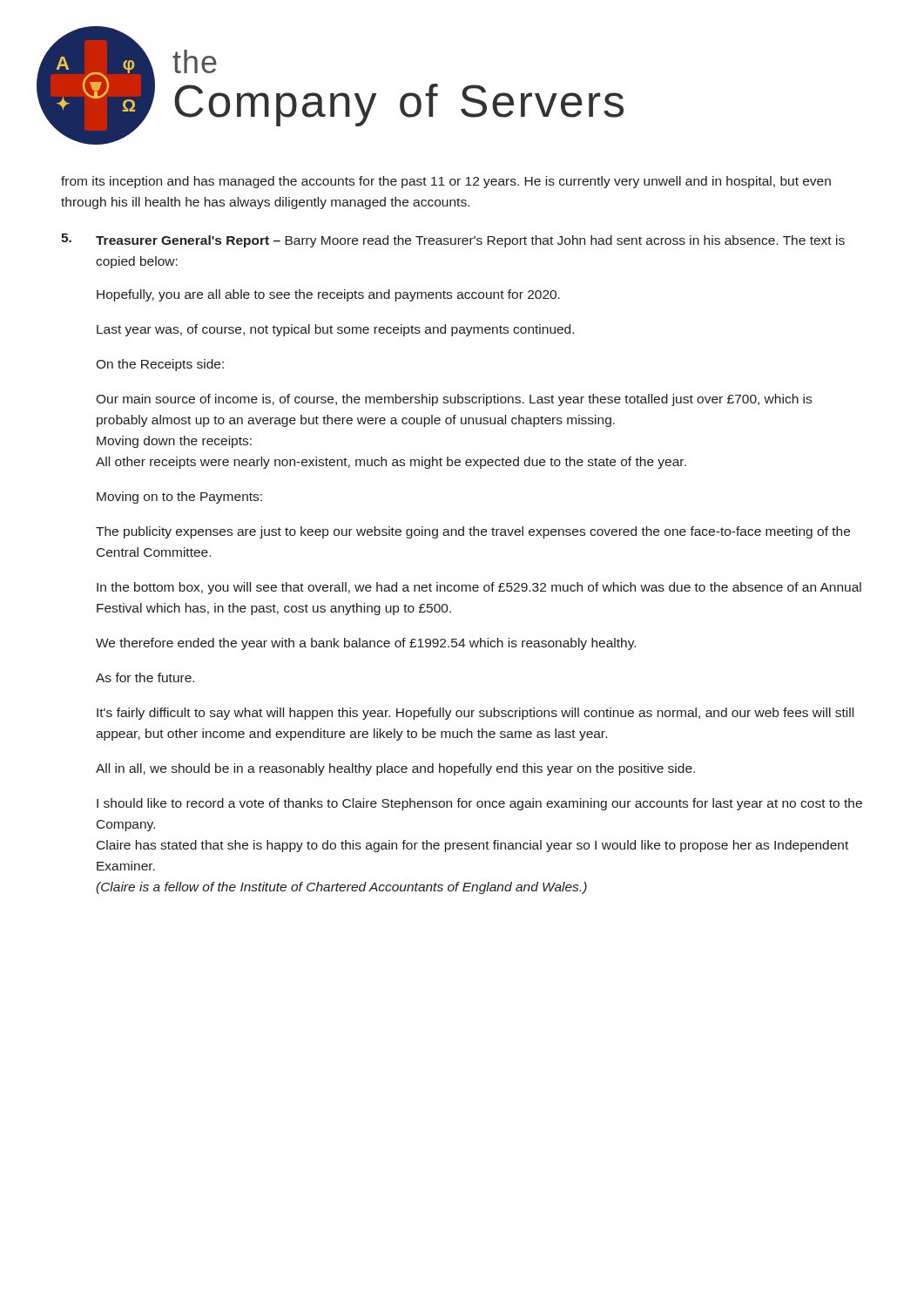This screenshot has height=1307, width=924.
Task: Click on the text block that reads "from its inception and has managed"
Action: click(x=446, y=191)
